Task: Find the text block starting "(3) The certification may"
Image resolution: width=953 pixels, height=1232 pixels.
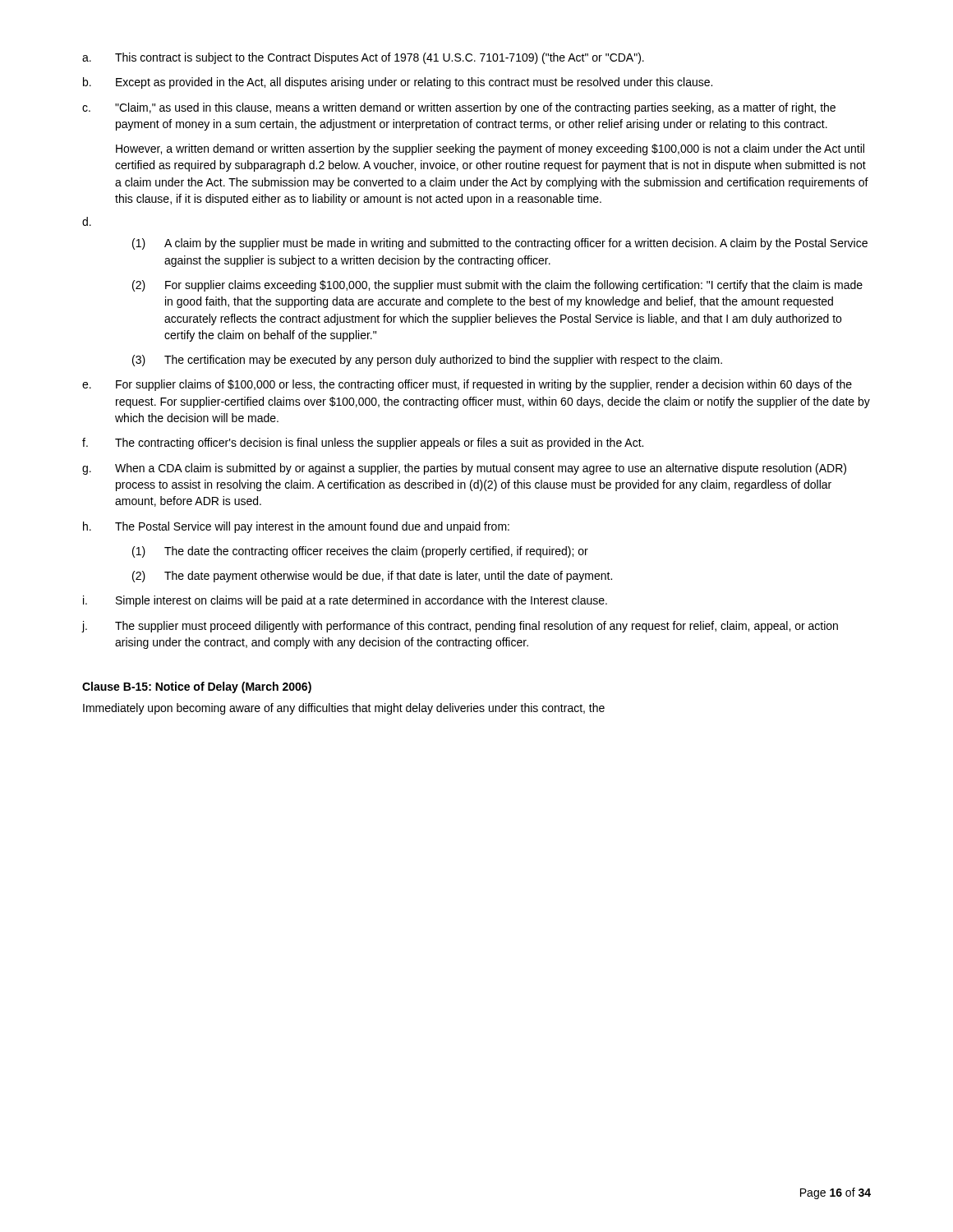Action: pos(501,360)
